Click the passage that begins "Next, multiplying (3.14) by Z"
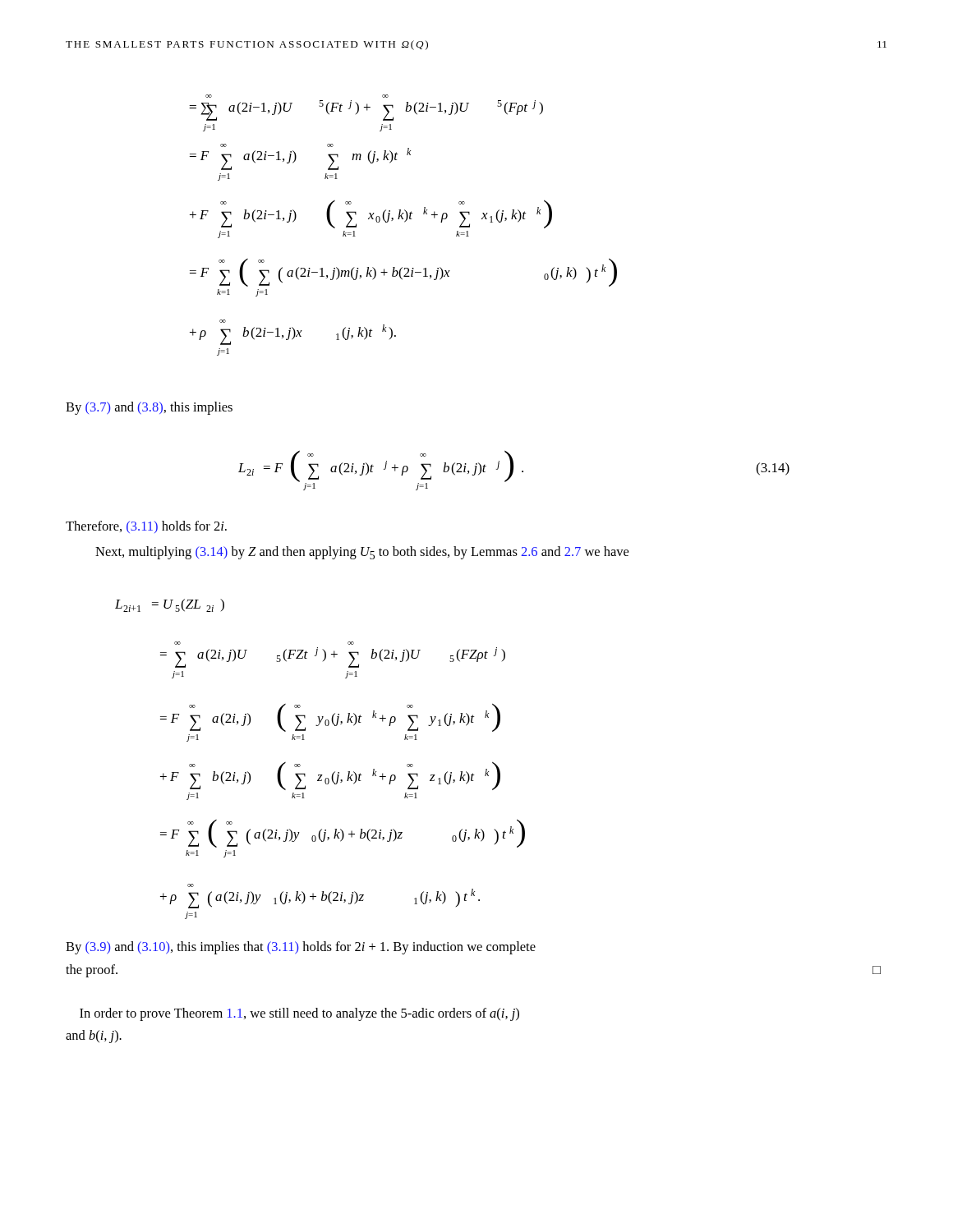Image resolution: width=953 pixels, height=1232 pixels. [x=362, y=553]
